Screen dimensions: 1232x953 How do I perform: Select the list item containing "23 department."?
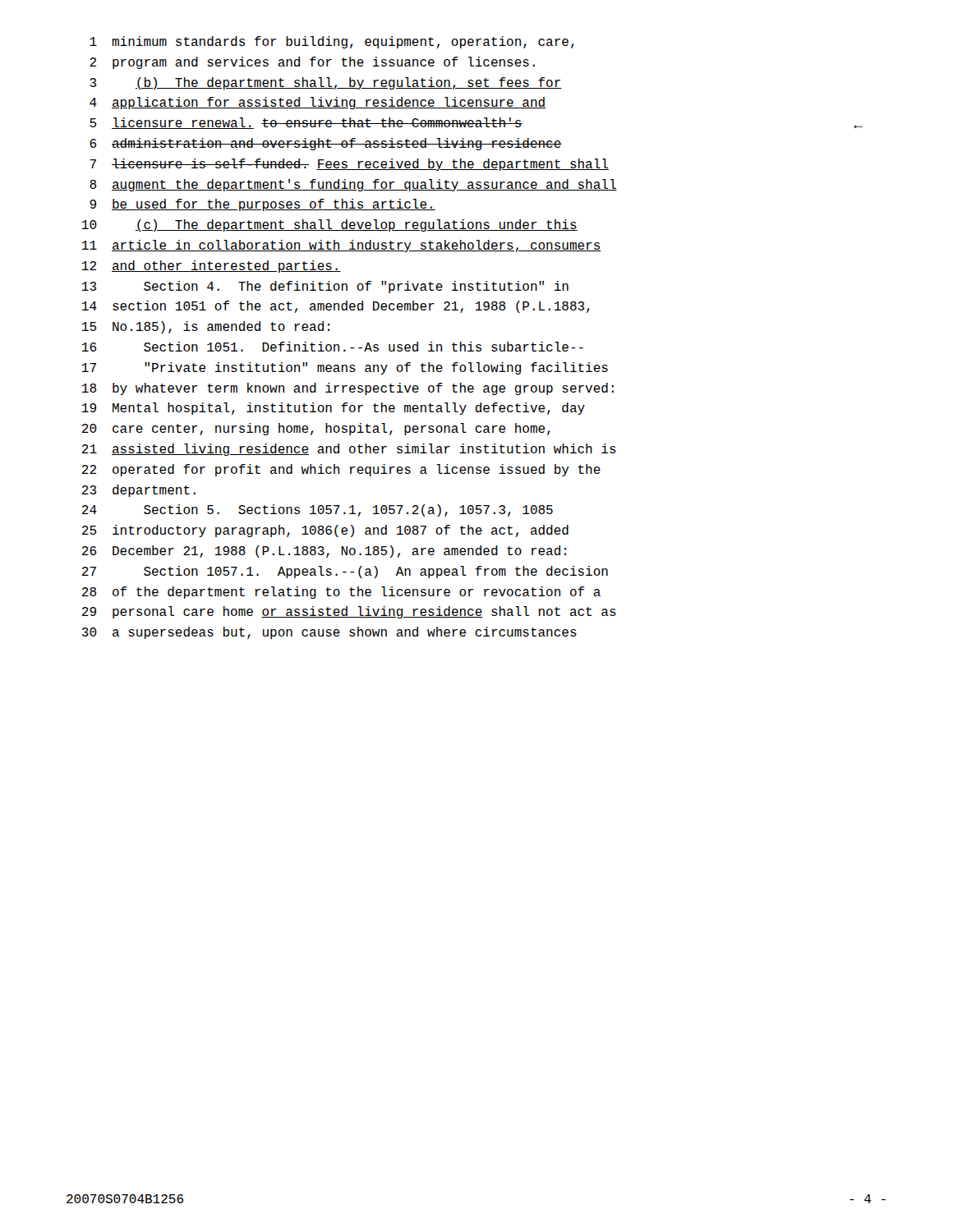(x=132, y=491)
